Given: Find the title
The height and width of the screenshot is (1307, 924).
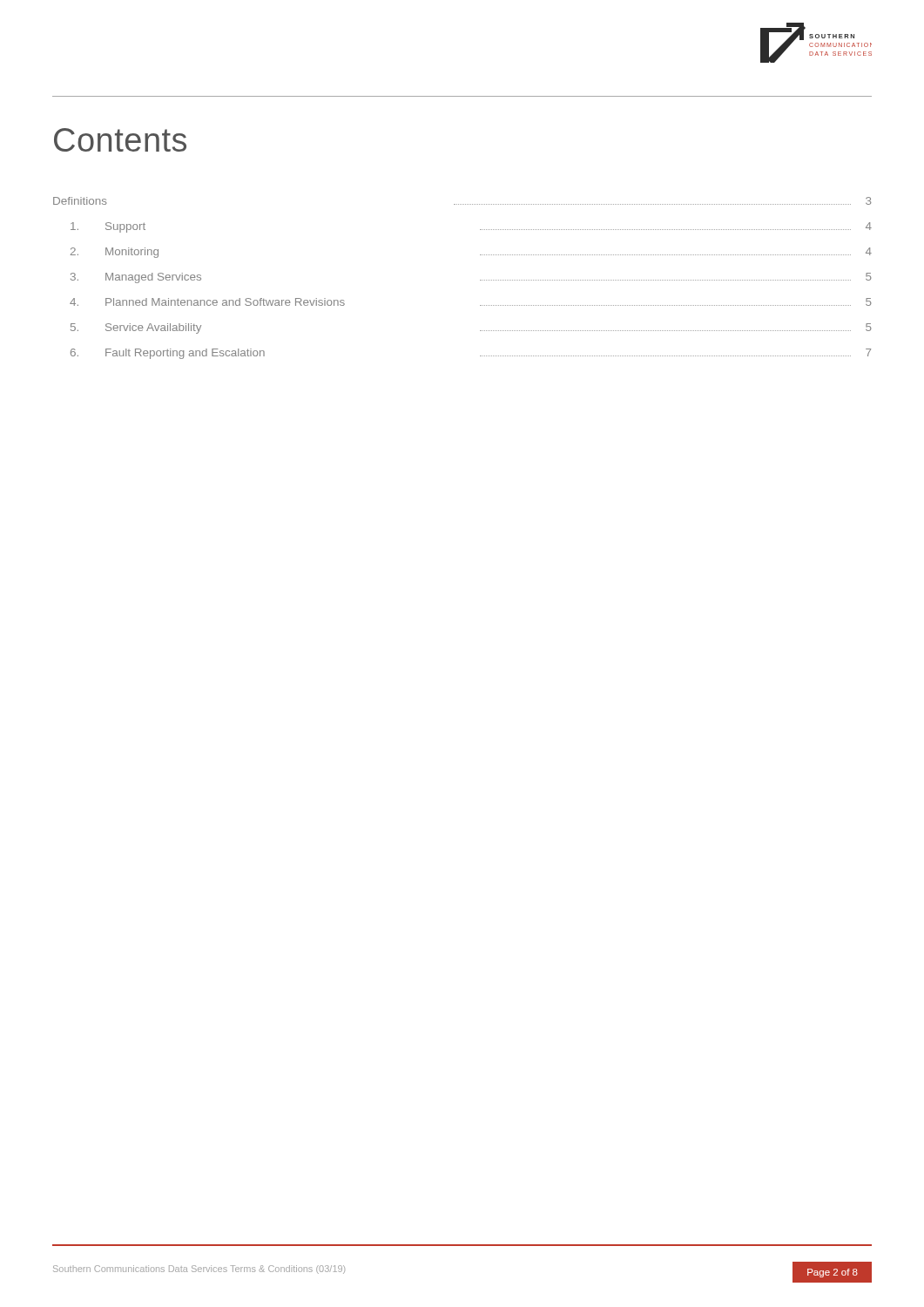Looking at the screenshot, I should point(462,141).
